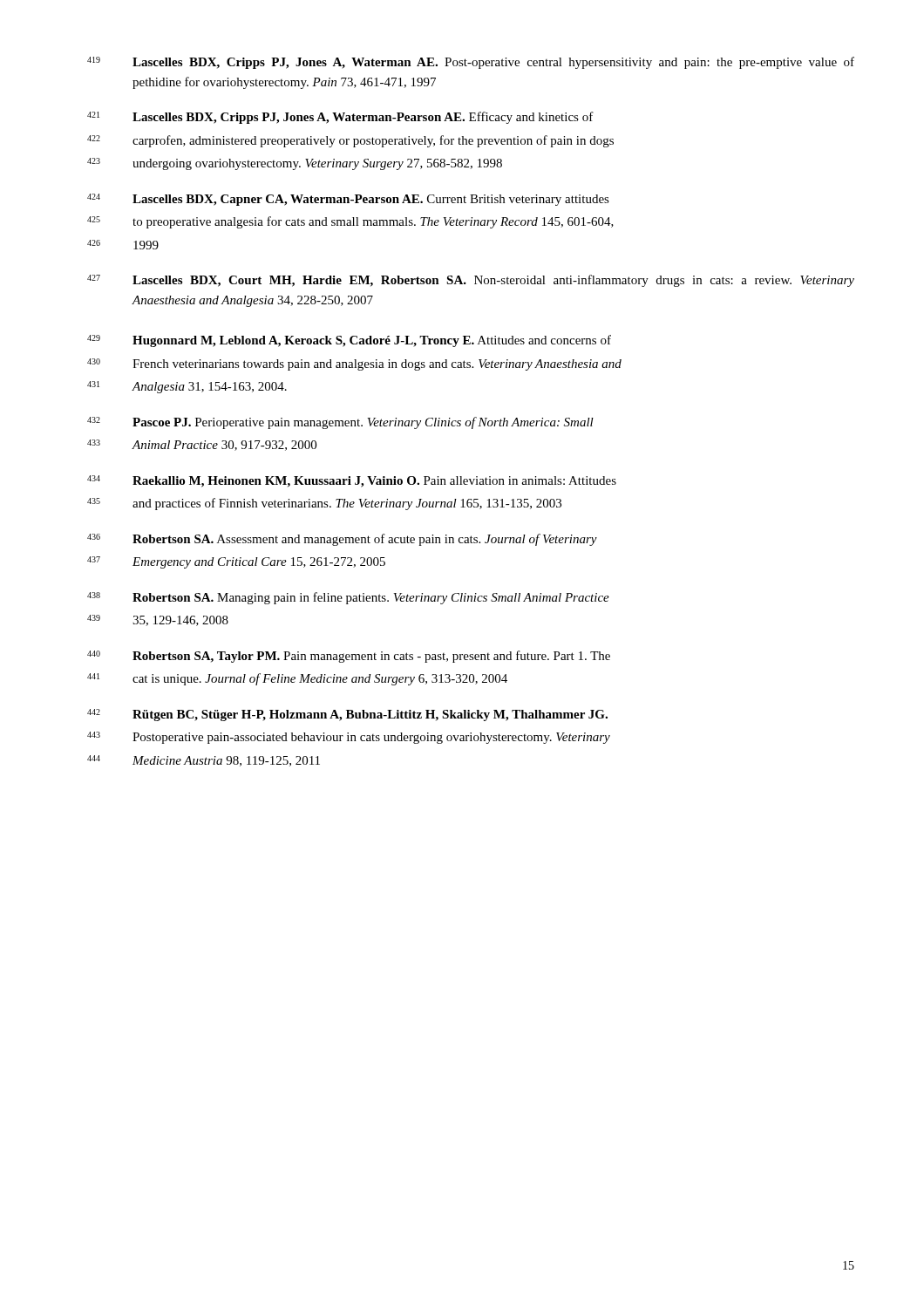Where is the passage that starts "430 French veterinarians towards pain and"?
The height and width of the screenshot is (1308, 924).
[x=471, y=363]
